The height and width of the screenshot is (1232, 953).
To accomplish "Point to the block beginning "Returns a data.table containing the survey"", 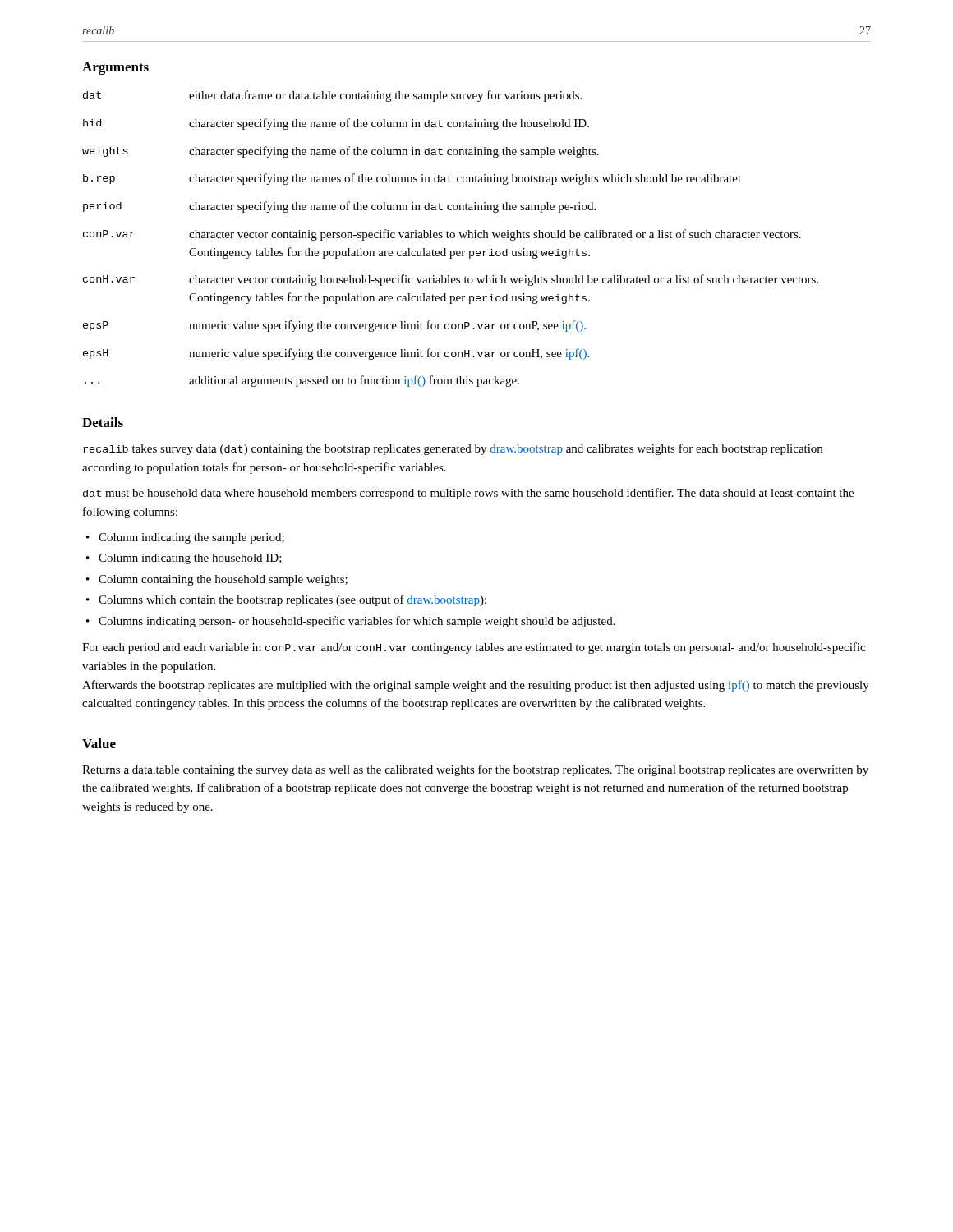I will click(x=475, y=788).
